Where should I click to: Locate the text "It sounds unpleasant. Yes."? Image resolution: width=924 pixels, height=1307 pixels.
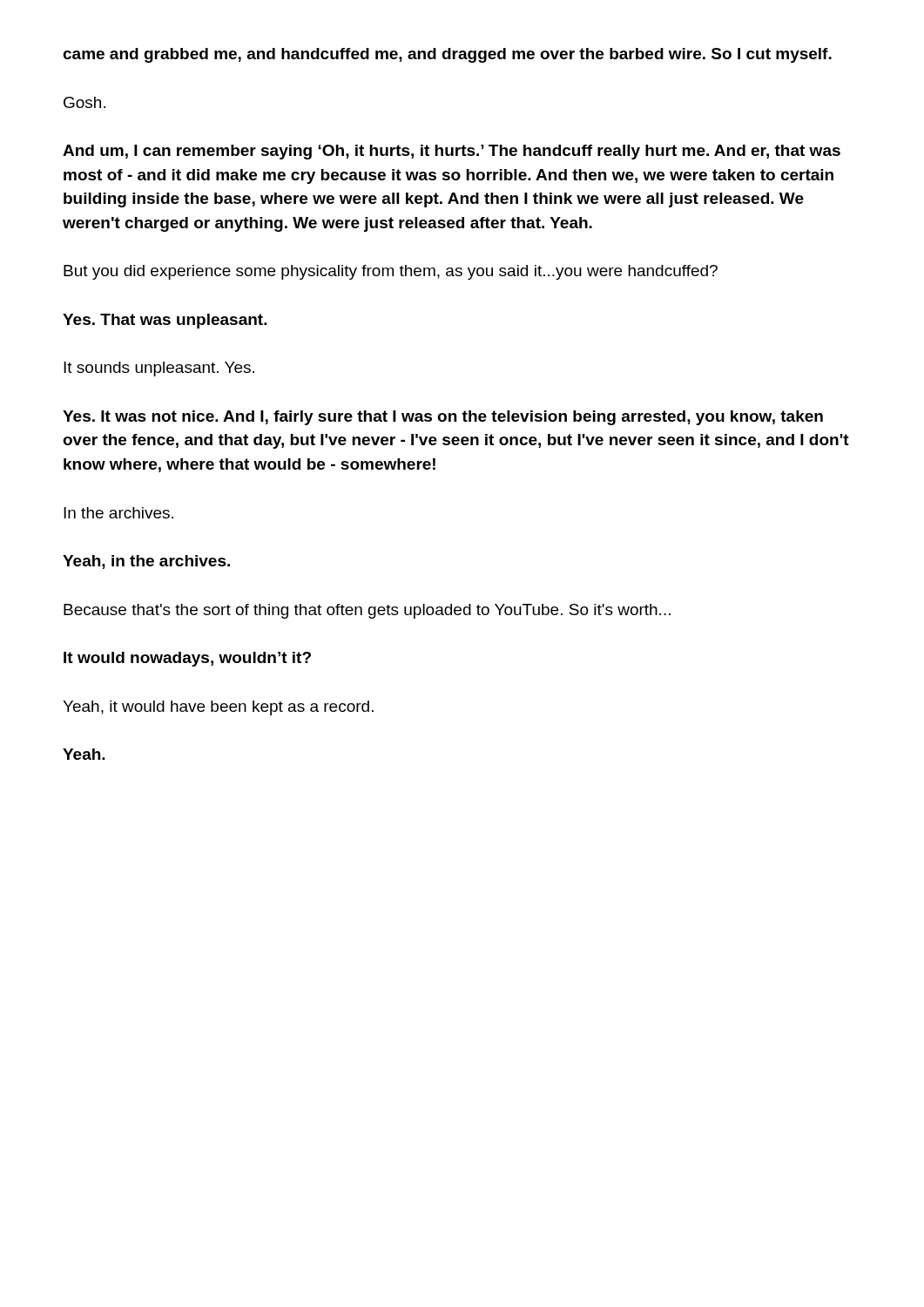coord(159,368)
